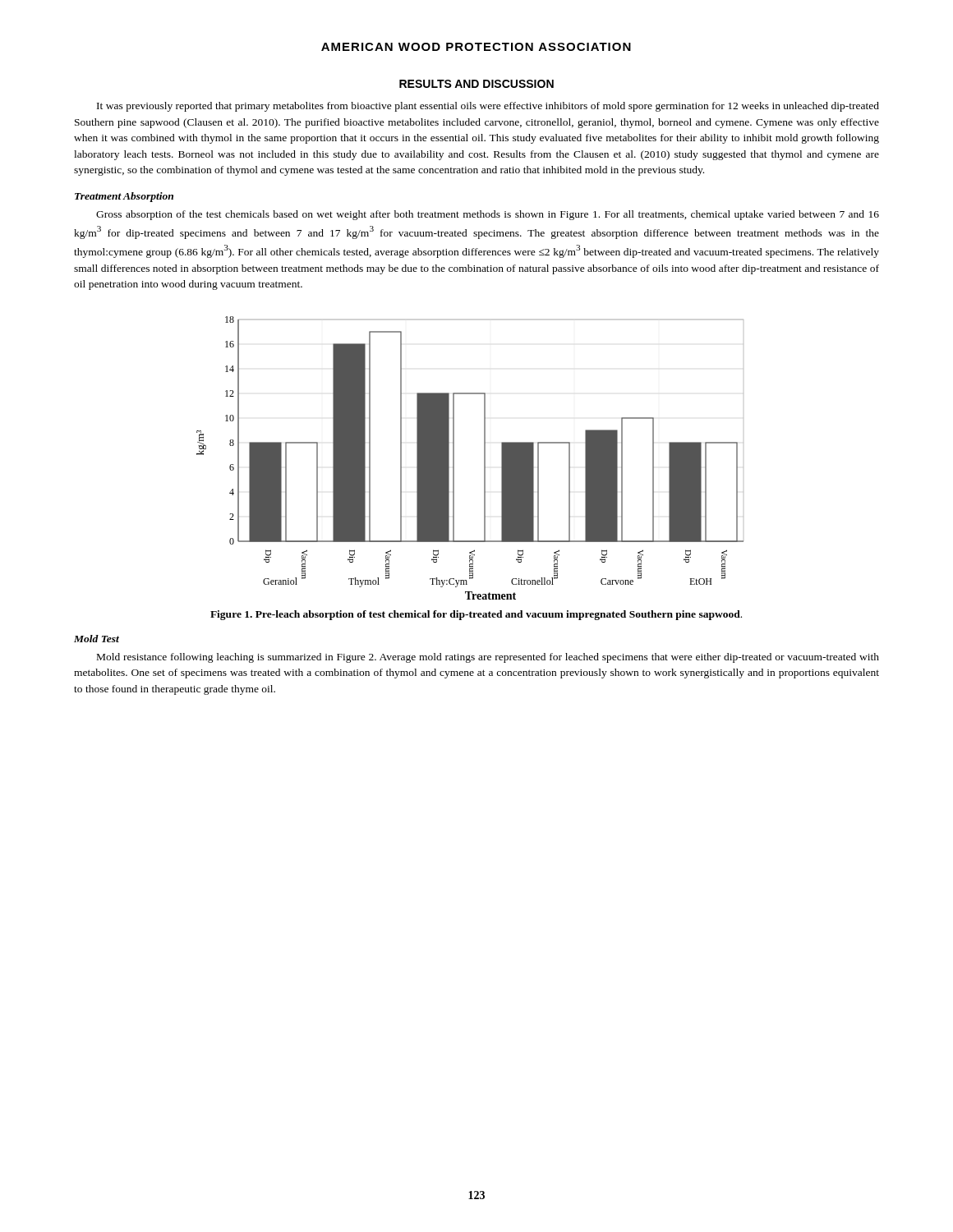
Task: Select the element starting "It was previously reported that primary"
Action: point(476,138)
